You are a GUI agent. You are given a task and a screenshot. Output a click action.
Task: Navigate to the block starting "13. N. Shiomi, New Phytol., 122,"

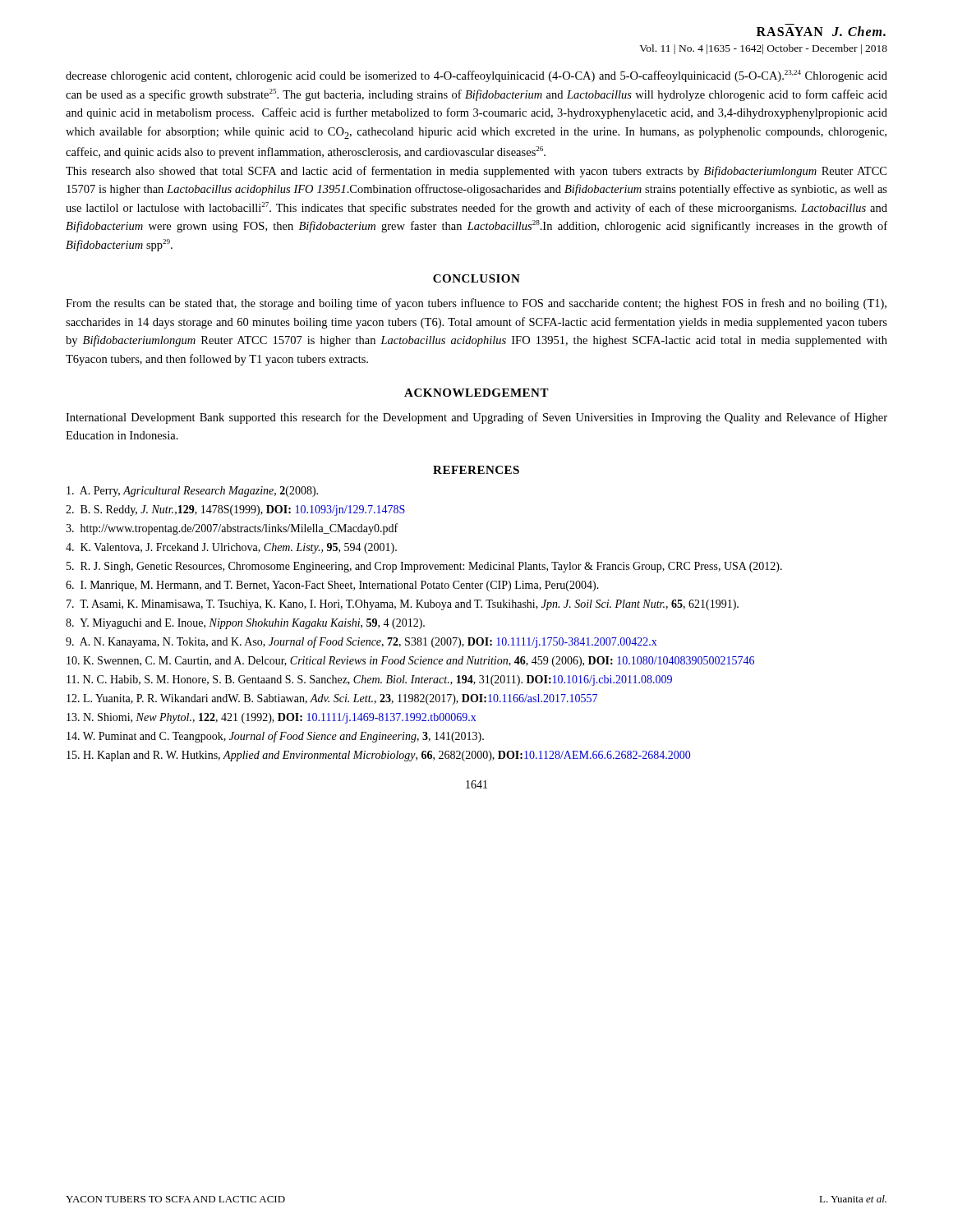[271, 717]
